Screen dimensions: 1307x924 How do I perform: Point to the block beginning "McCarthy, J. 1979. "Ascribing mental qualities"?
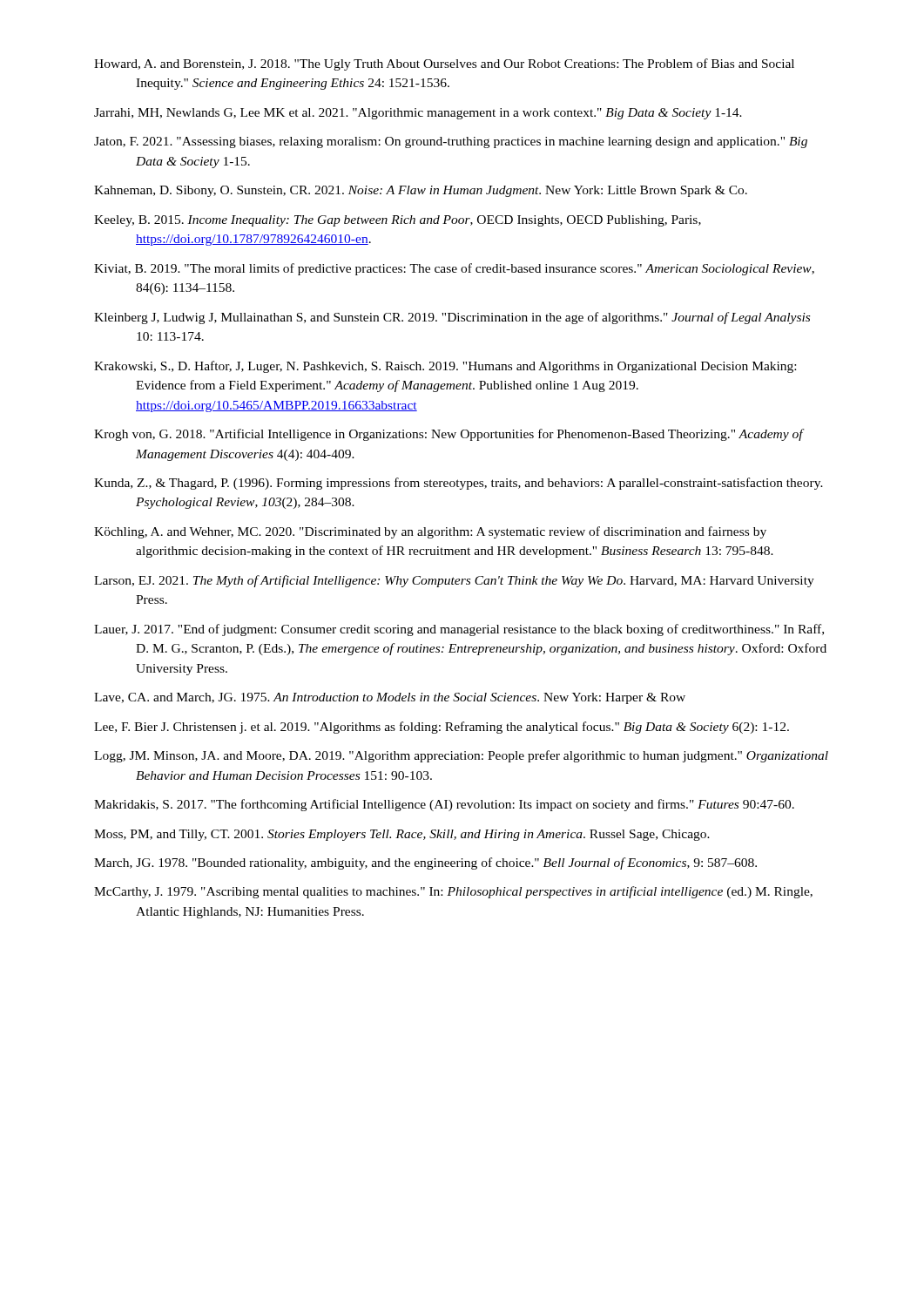click(x=454, y=901)
